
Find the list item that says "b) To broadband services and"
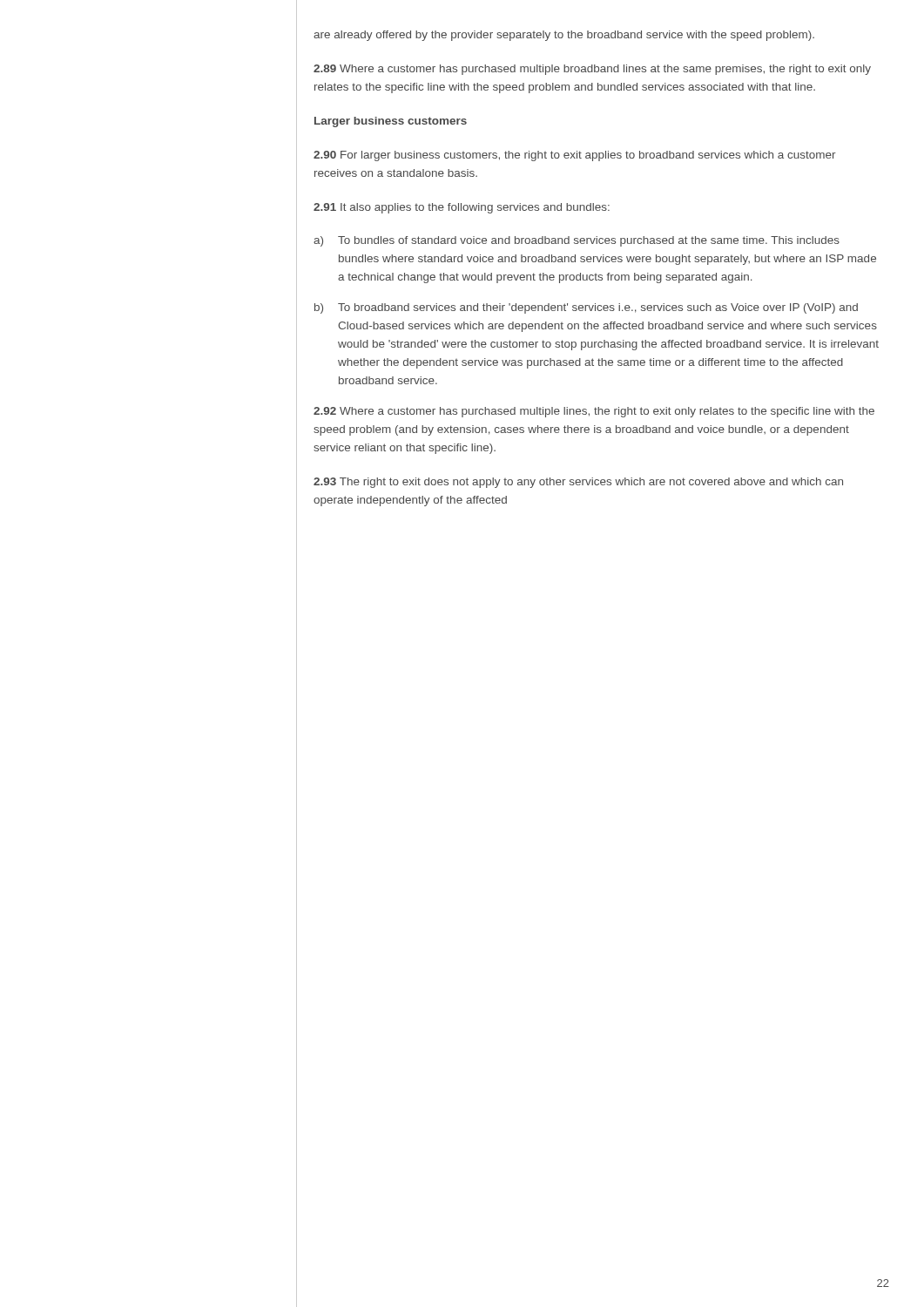(597, 345)
